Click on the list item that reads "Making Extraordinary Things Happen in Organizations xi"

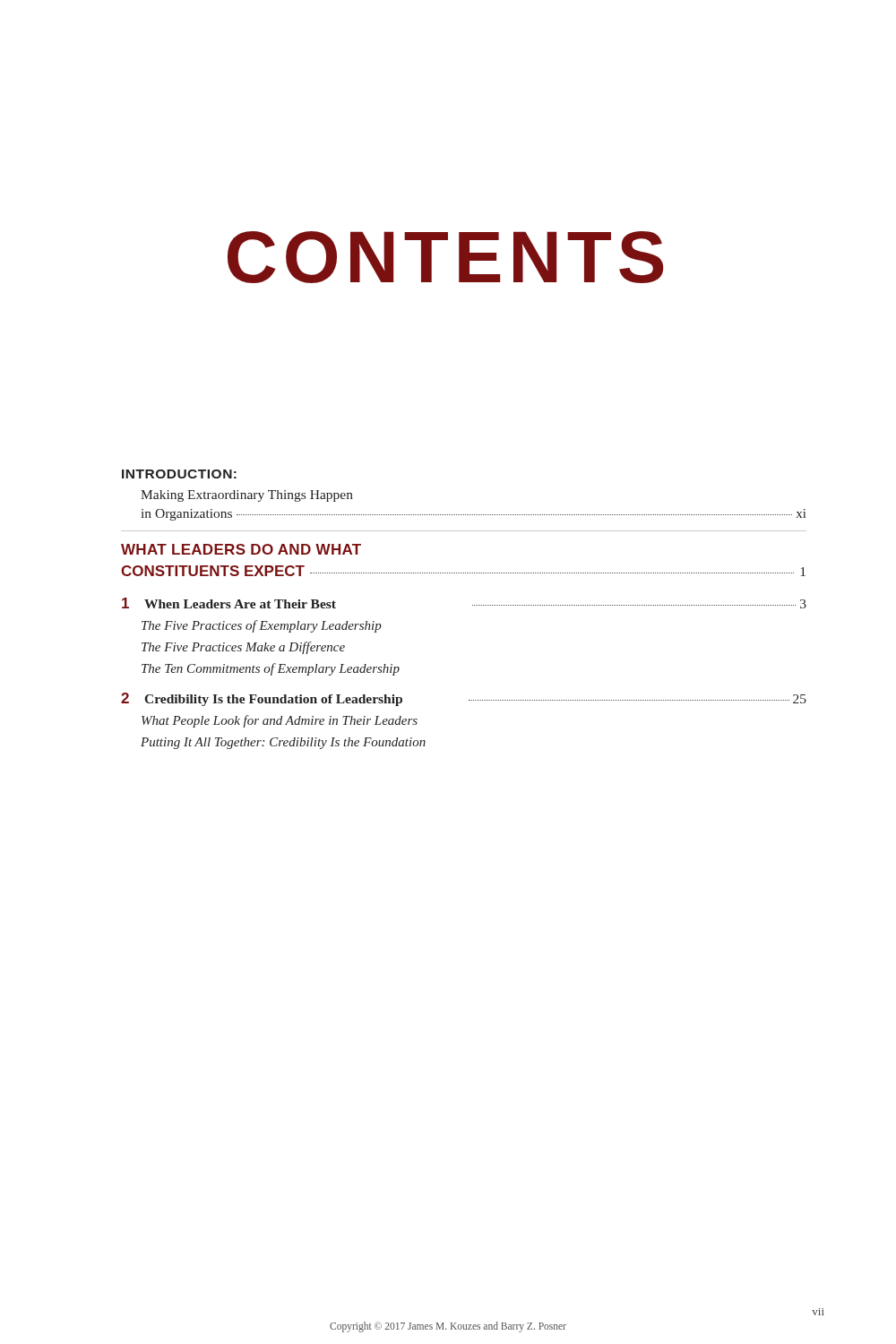(474, 504)
